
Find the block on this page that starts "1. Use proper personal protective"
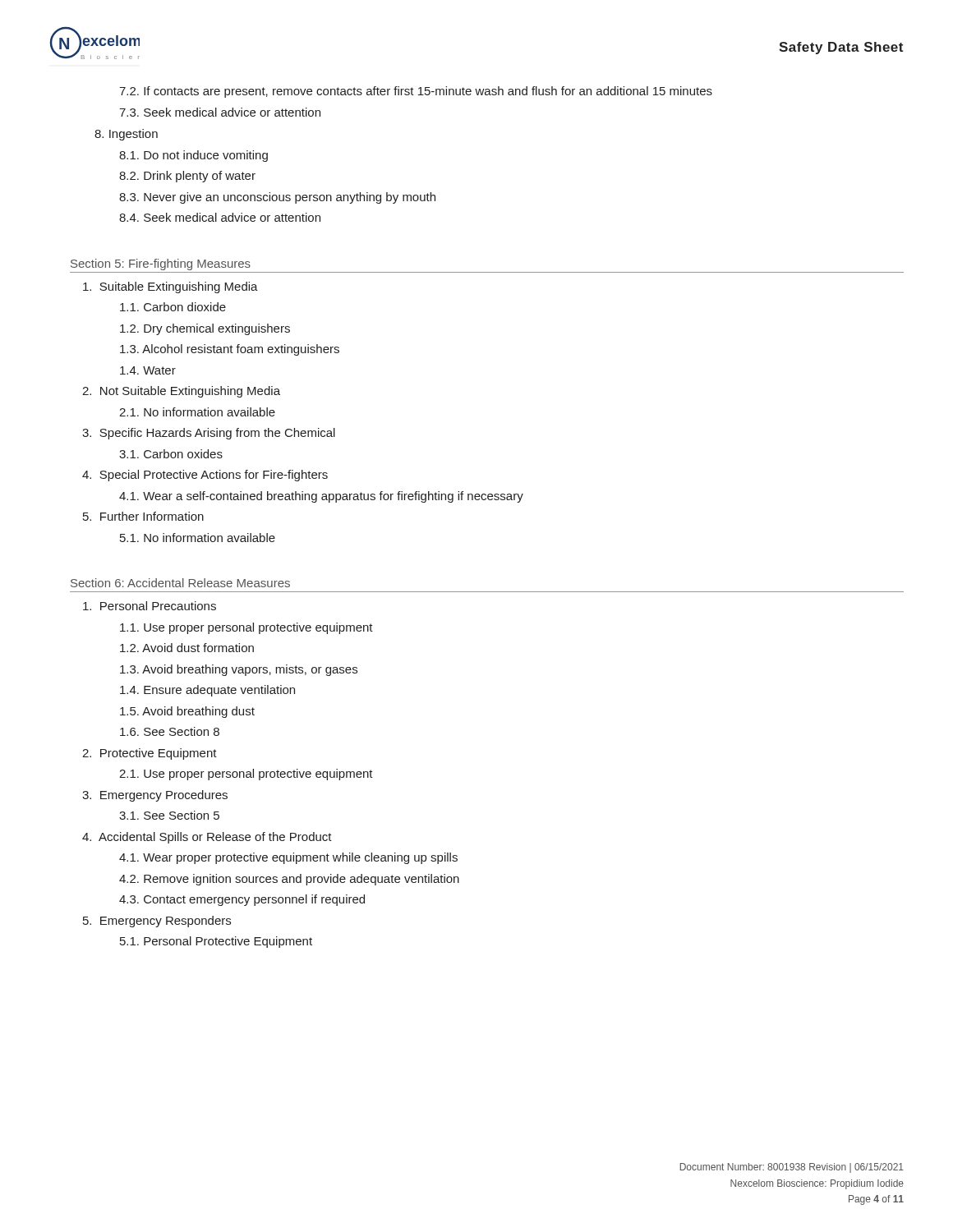tap(246, 627)
